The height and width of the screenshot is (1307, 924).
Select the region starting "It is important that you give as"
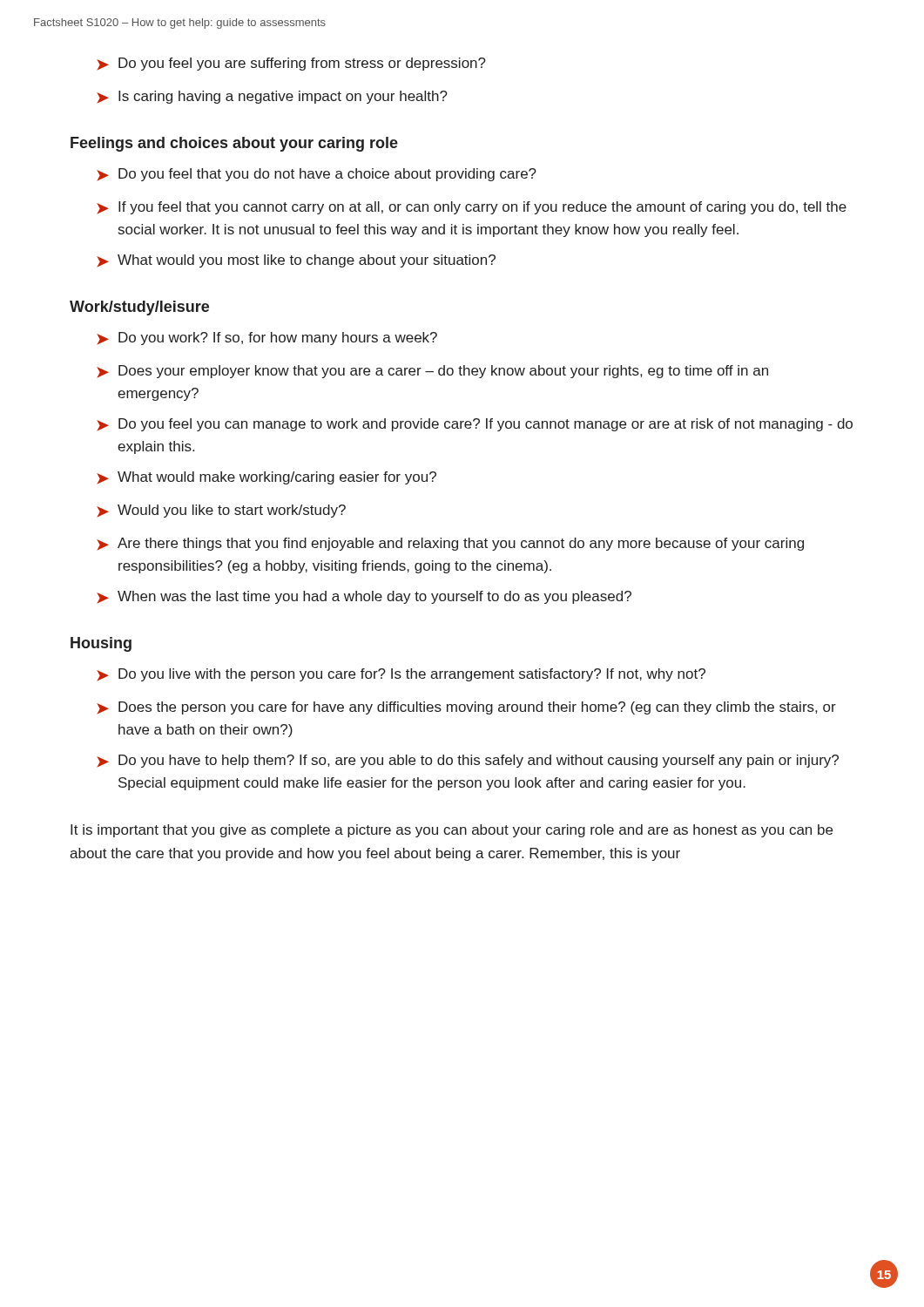point(452,842)
